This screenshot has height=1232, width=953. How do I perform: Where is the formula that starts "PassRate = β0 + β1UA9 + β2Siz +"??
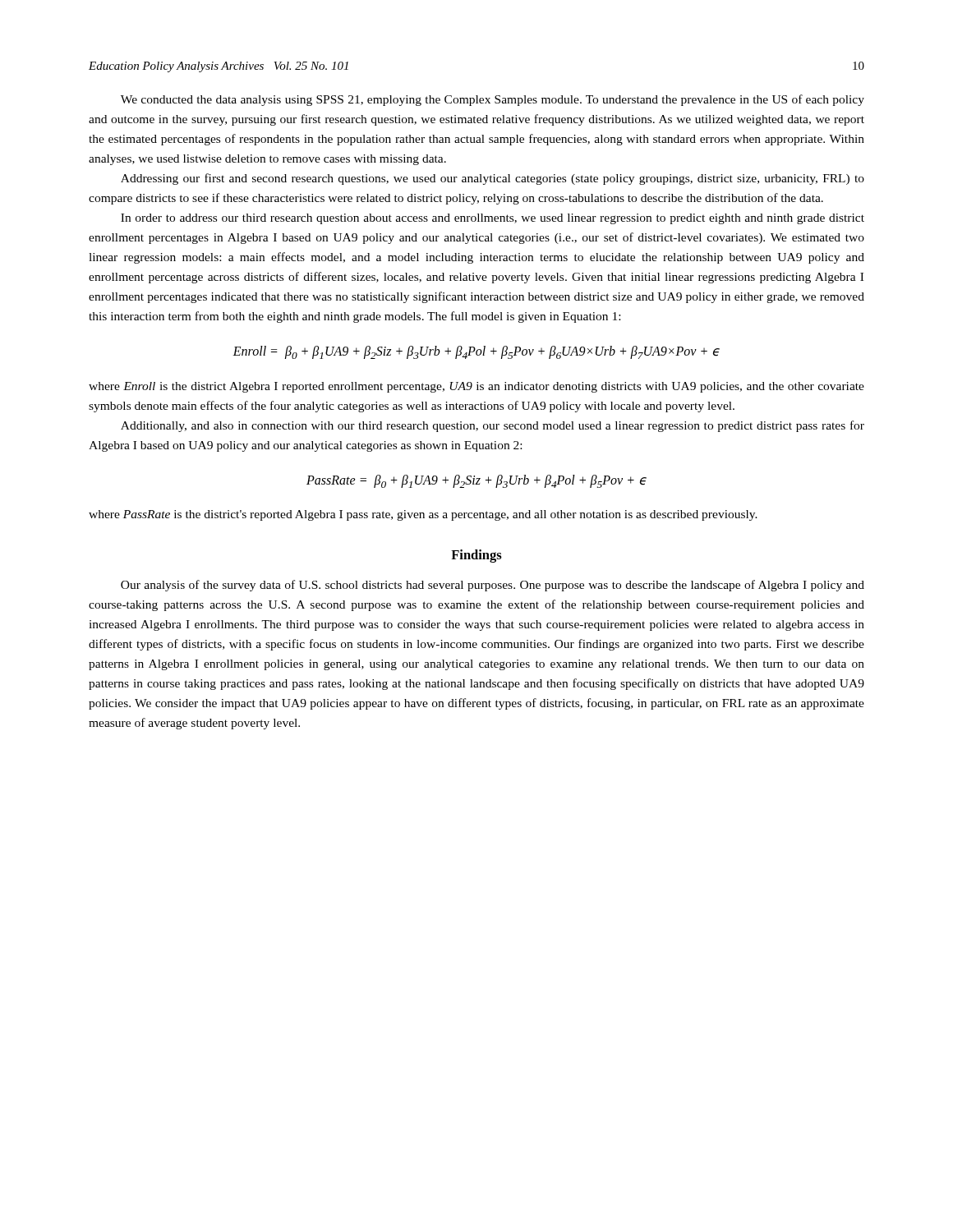(x=476, y=482)
